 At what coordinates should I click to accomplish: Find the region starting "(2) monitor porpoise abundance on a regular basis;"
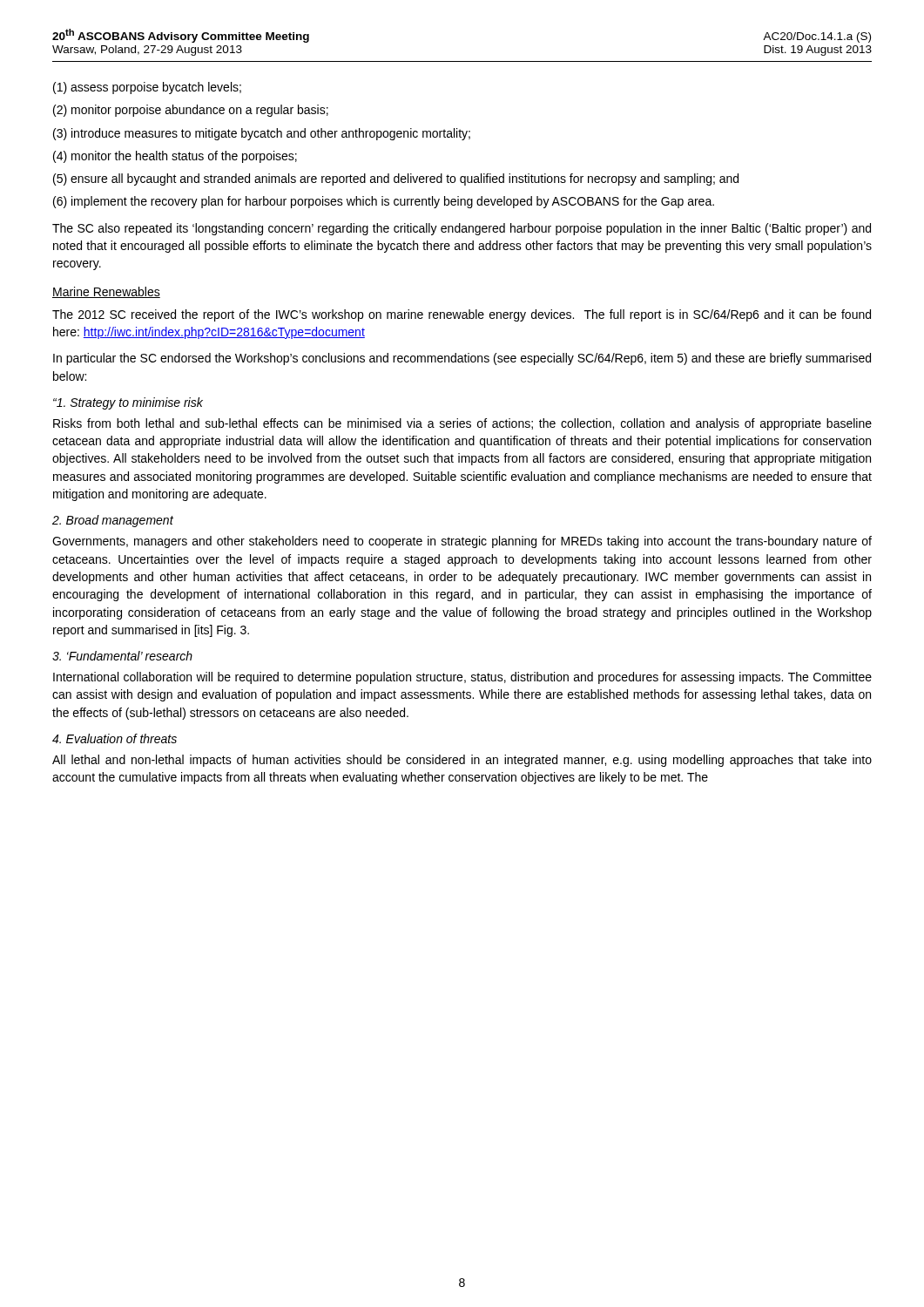click(191, 110)
